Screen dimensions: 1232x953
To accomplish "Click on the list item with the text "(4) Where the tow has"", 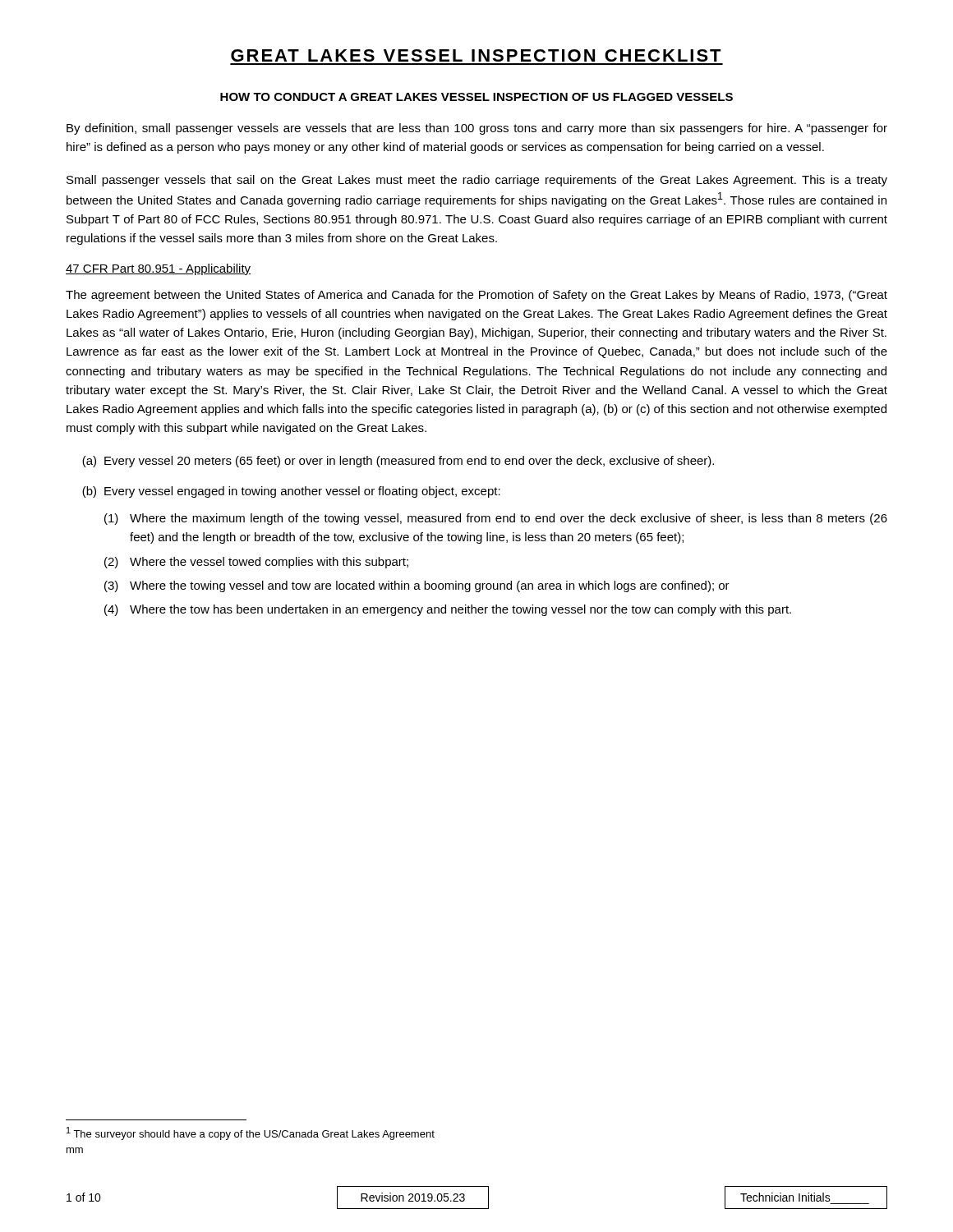I will pyautogui.click(x=495, y=609).
